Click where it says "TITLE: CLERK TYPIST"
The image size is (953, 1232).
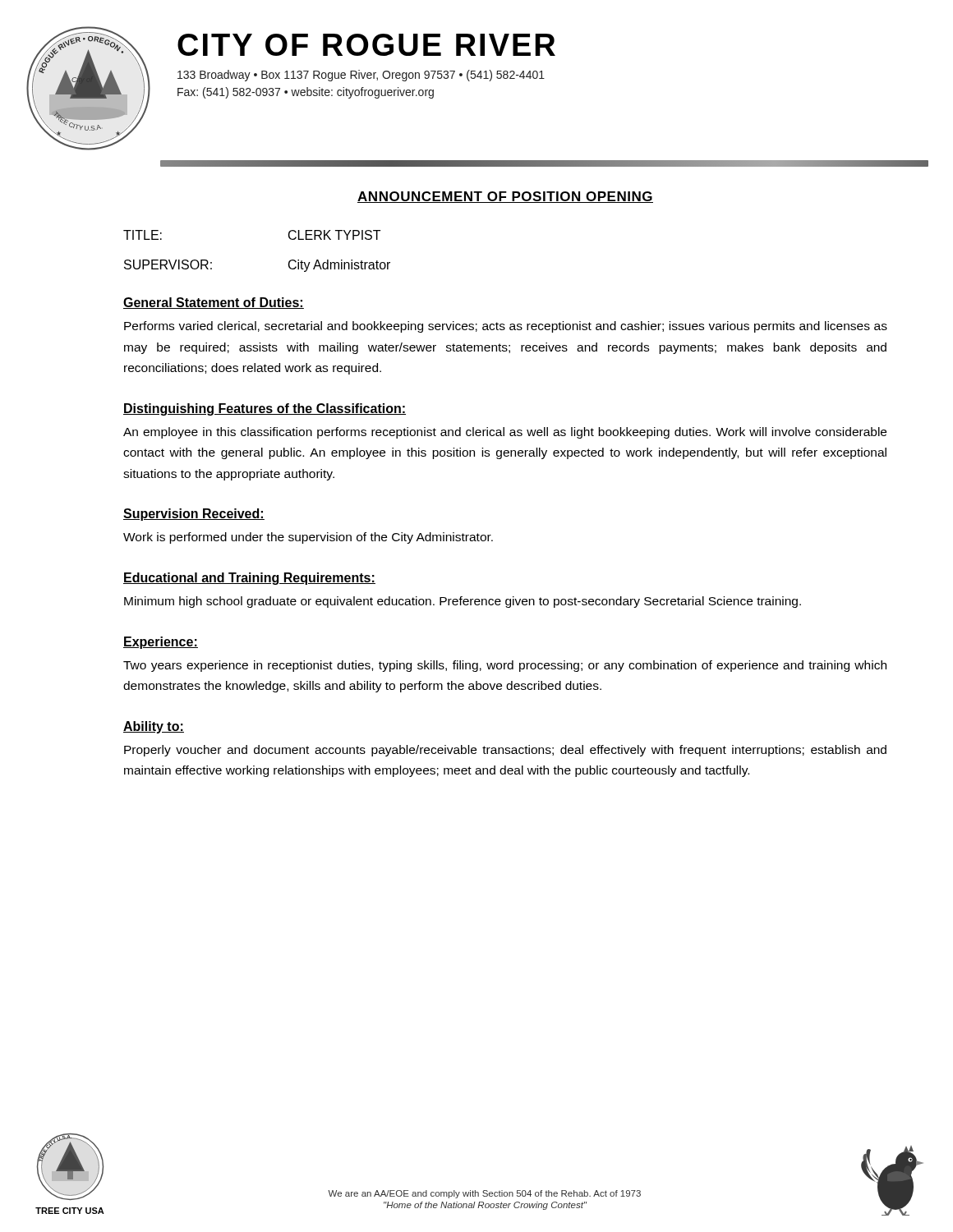coord(138,234)
